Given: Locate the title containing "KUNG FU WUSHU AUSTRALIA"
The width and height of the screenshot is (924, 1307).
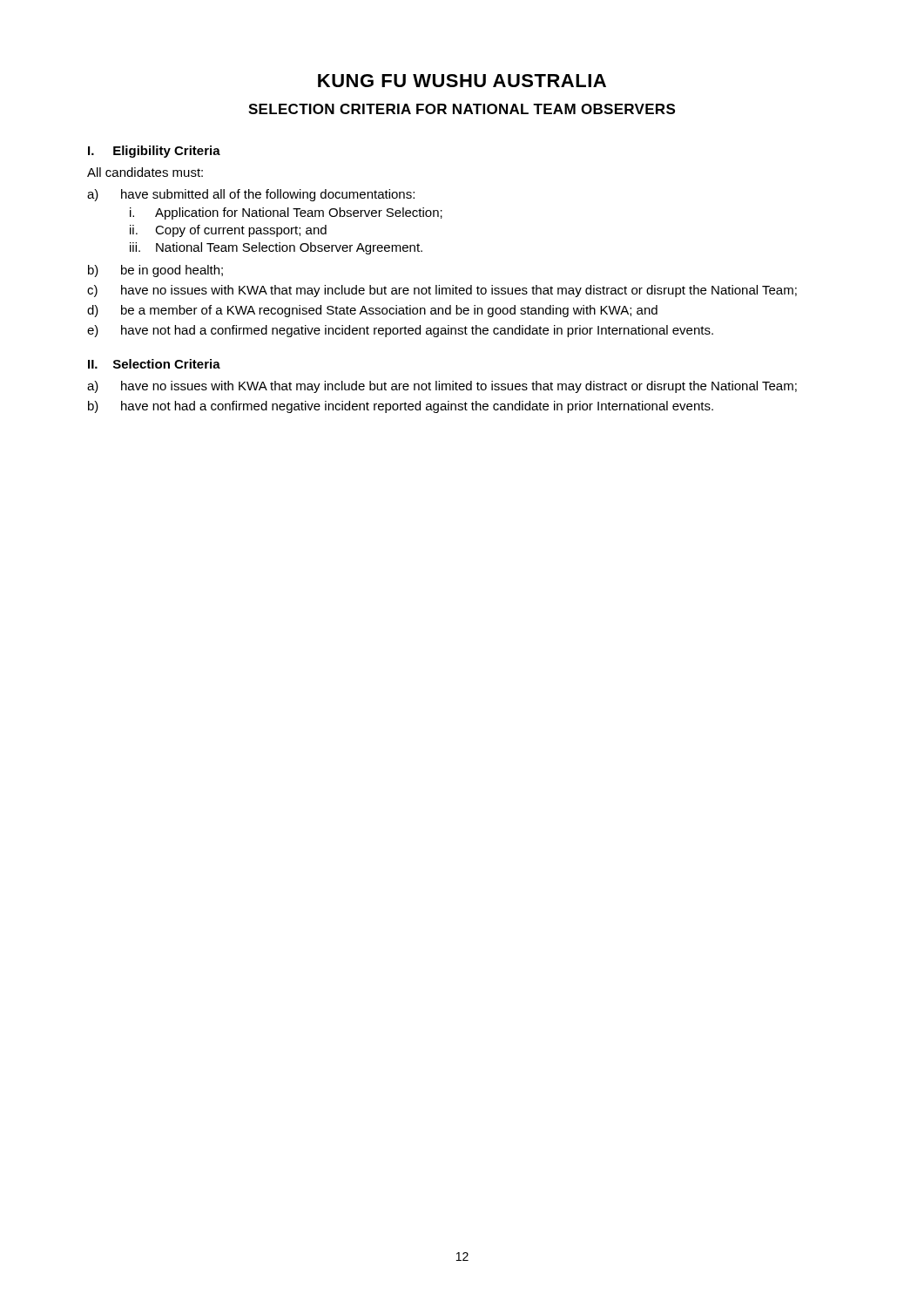Looking at the screenshot, I should click(462, 81).
